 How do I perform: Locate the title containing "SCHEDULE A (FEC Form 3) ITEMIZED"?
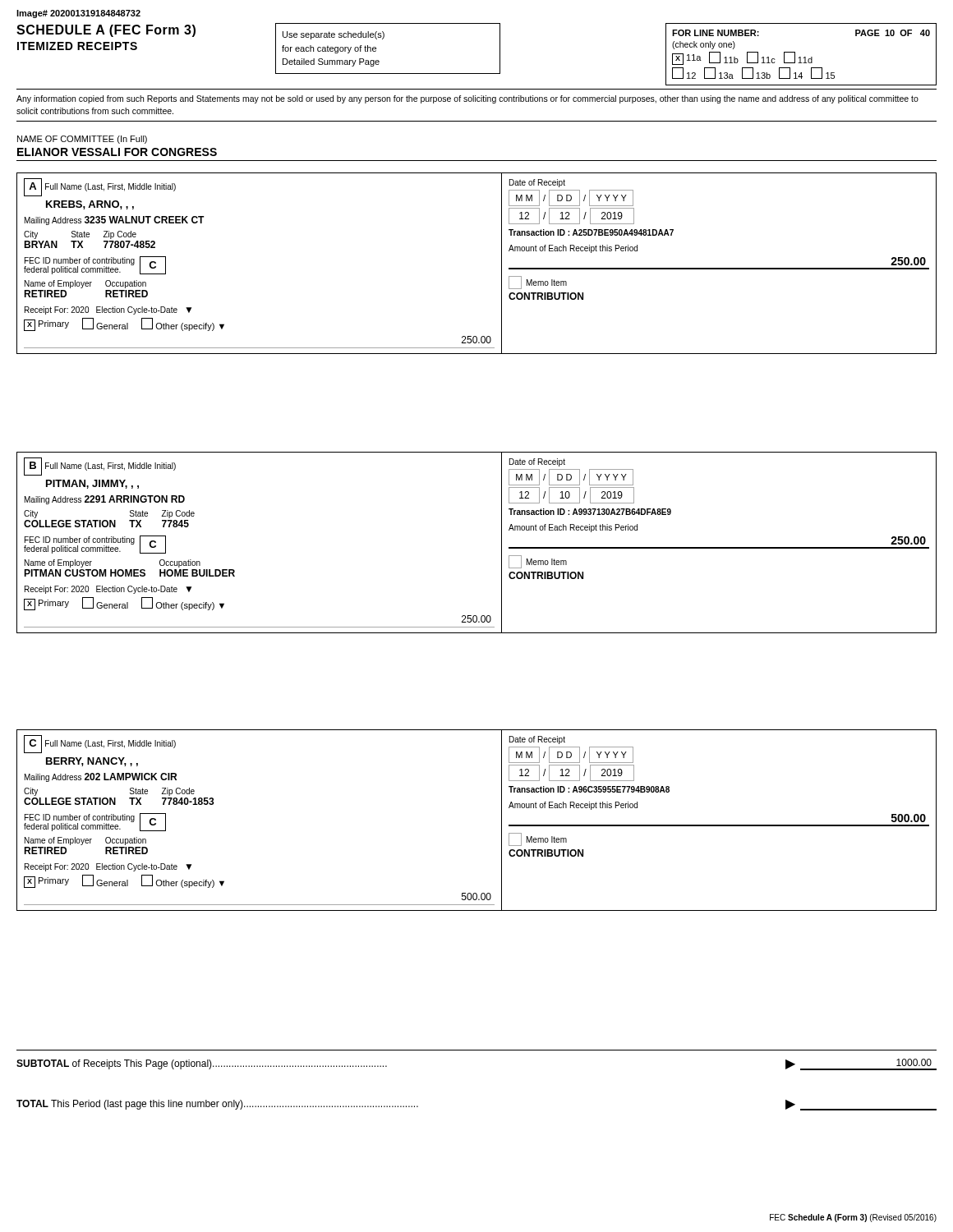pyautogui.click(x=140, y=38)
